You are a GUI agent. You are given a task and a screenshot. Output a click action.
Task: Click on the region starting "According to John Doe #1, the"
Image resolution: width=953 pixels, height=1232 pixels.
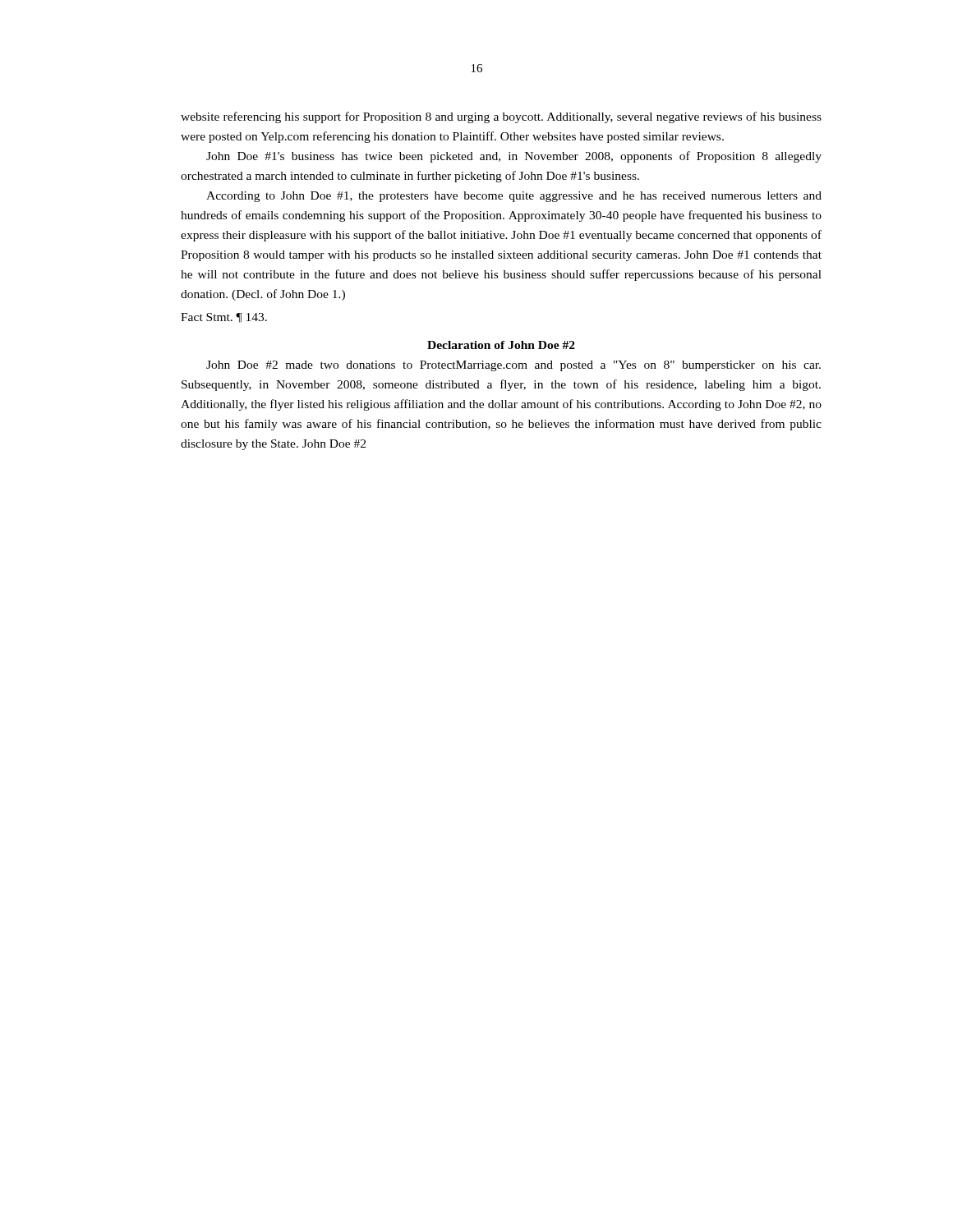coord(501,244)
